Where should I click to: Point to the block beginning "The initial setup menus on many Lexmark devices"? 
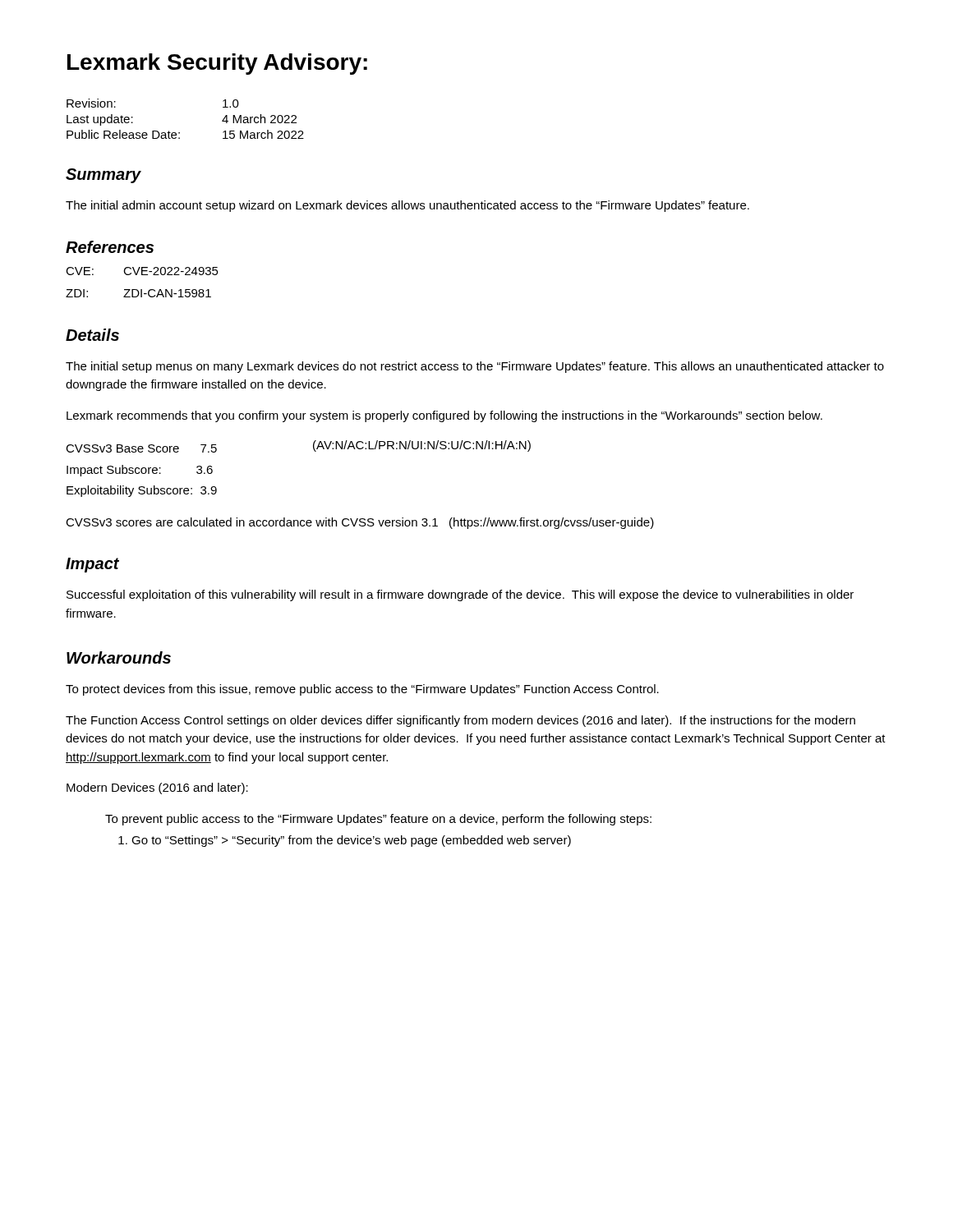click(476, 375)
